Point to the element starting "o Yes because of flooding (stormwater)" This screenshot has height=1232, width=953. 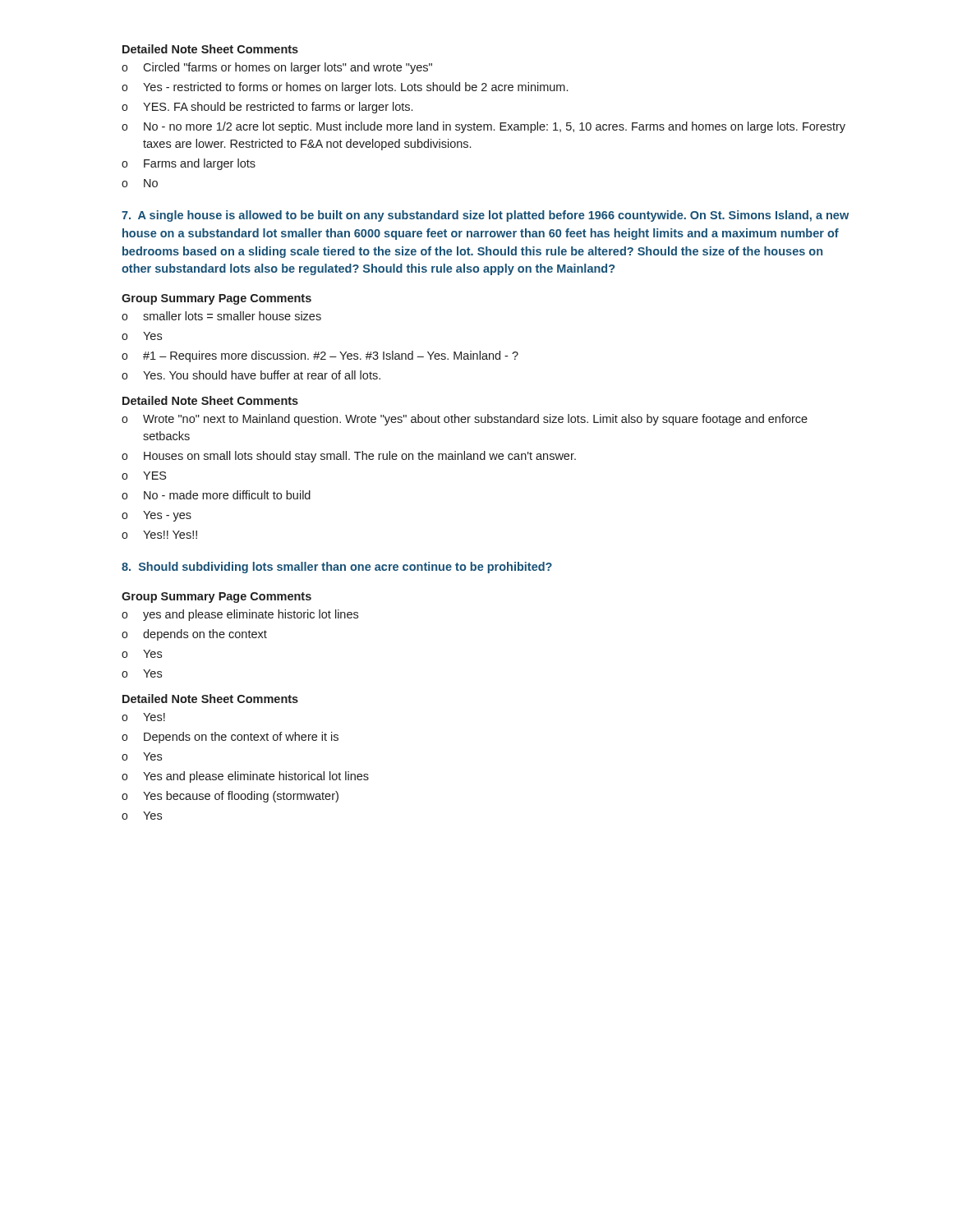tap(230, 797)
